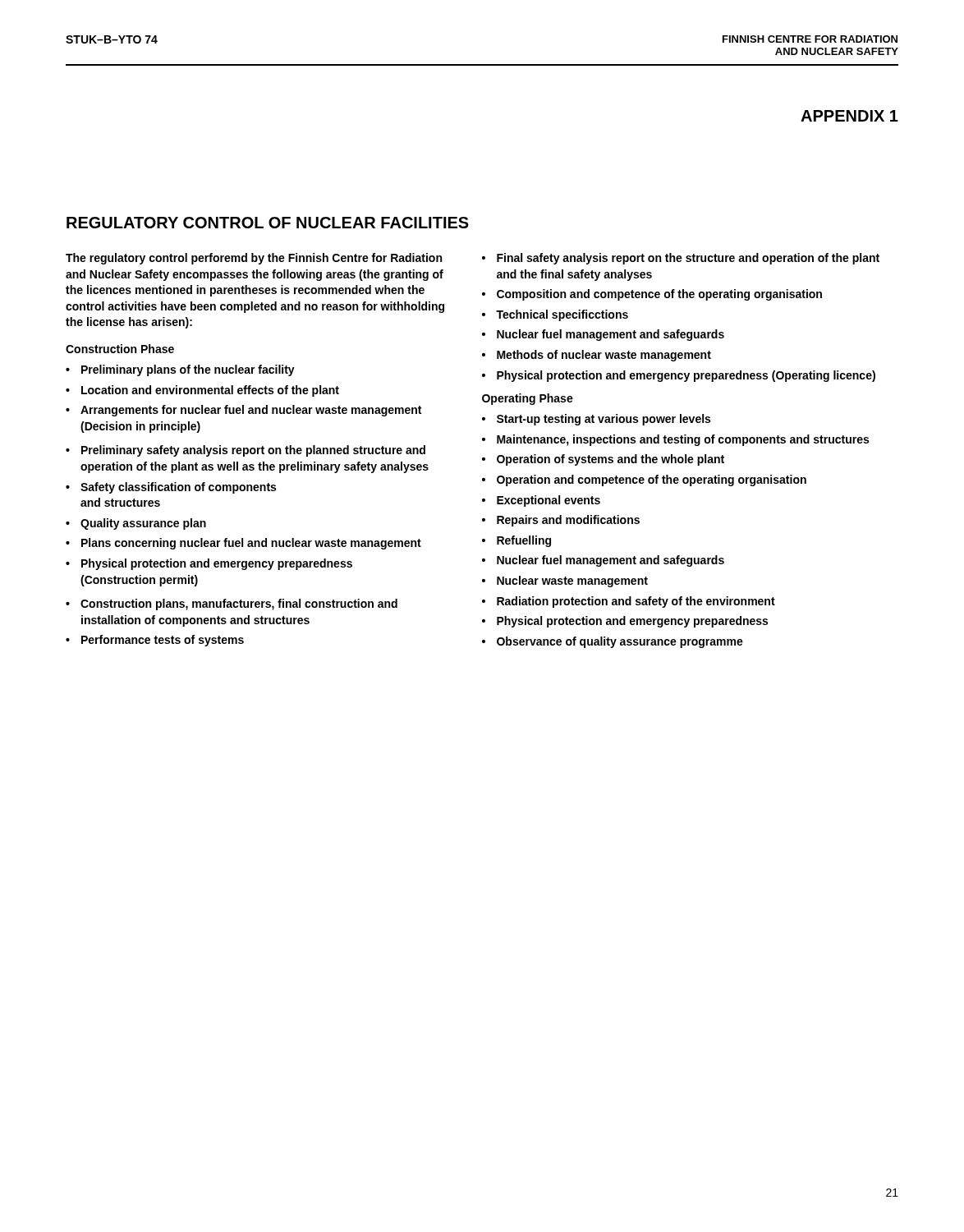Point to the text block starting "REGULATORY CONTROL OF"
Image resolution: width=964 pixels, height=1232 pixels.
[x=267, y=223]
